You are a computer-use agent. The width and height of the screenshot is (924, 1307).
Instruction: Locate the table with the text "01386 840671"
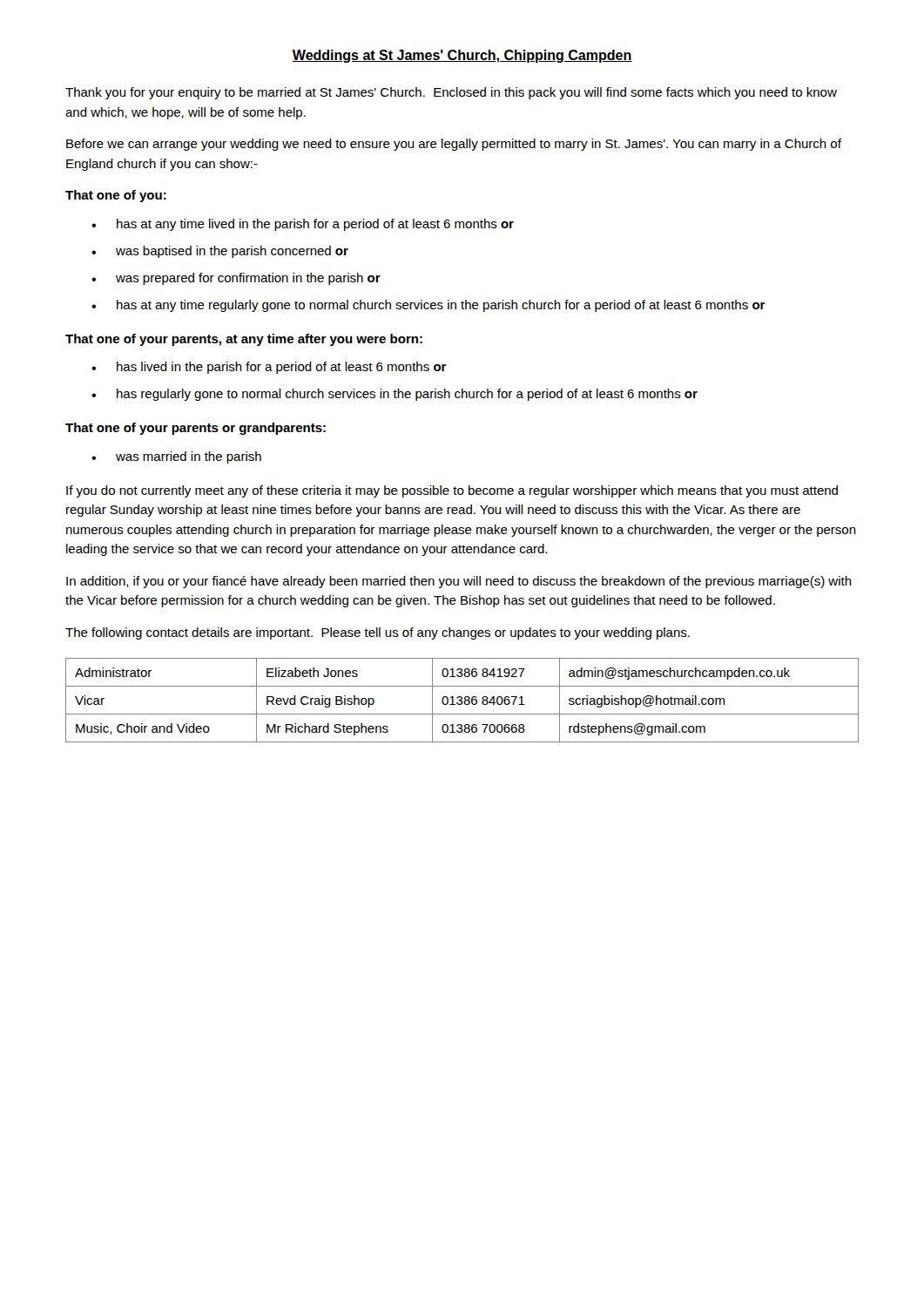(462, 700)
